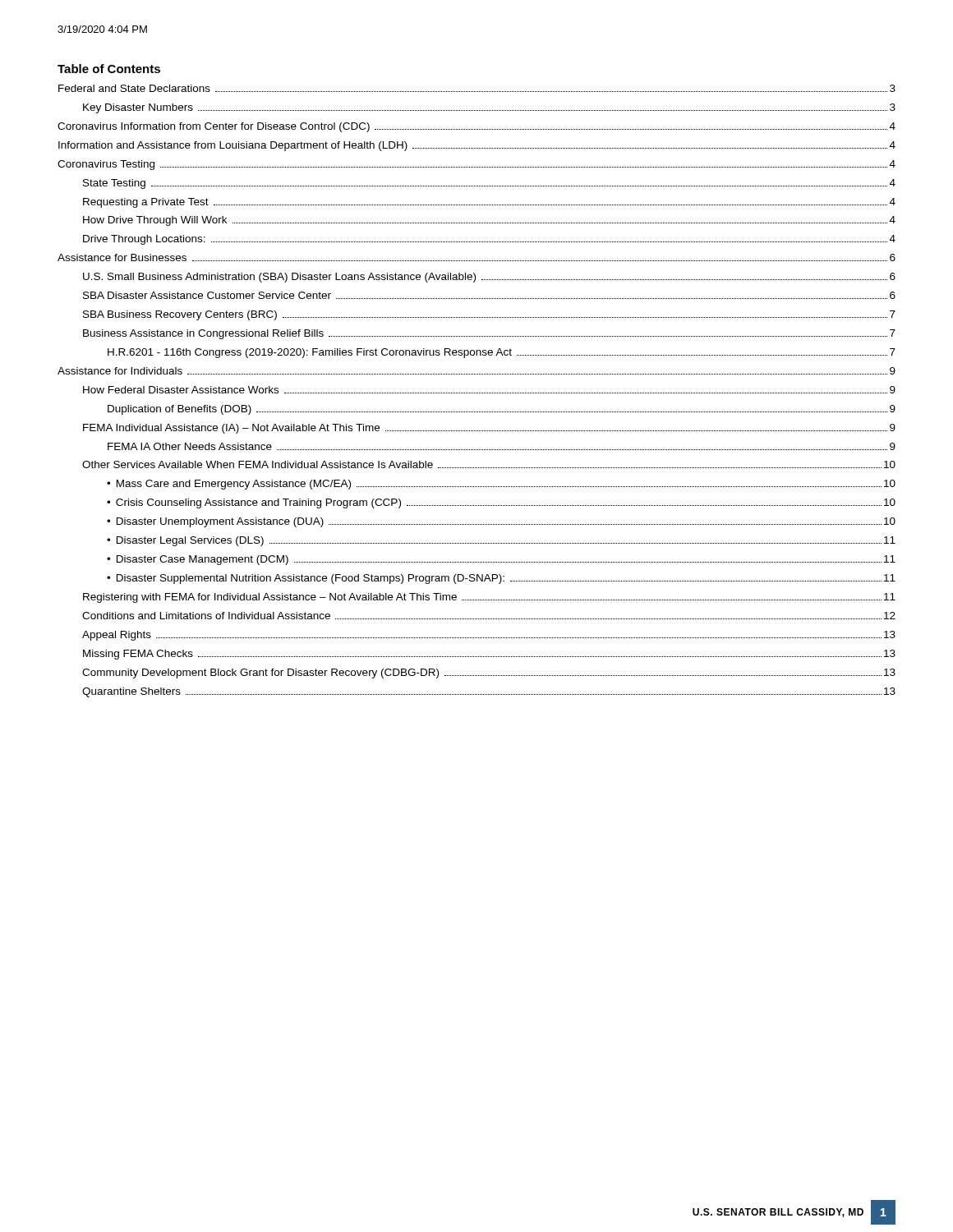Locate the list item that reads "Duplication of Benefits (DOB) 9"
This screenshot has width=953, height=1232.
(501, 409)
